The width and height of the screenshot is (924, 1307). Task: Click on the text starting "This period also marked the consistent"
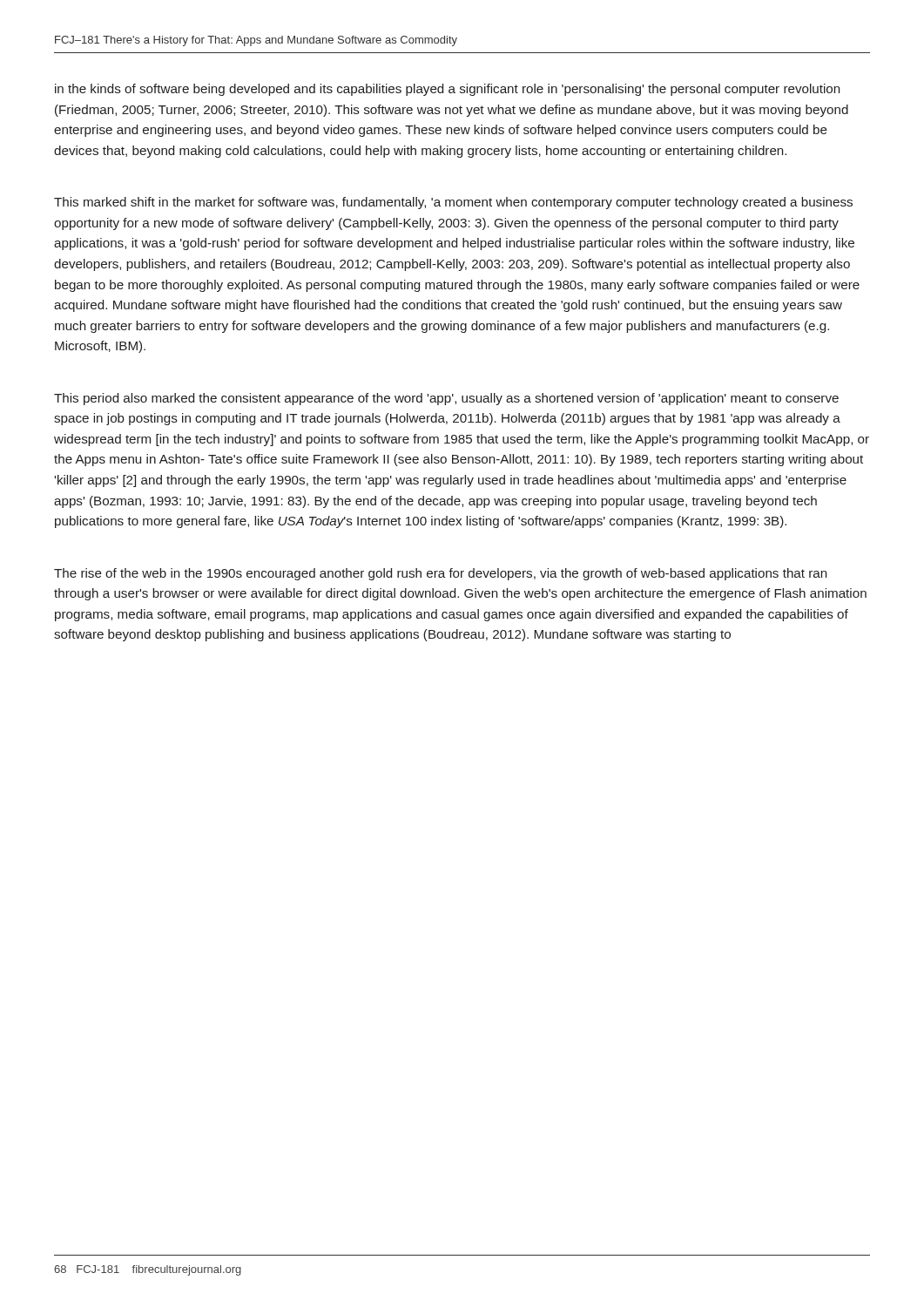coord(462,459)
